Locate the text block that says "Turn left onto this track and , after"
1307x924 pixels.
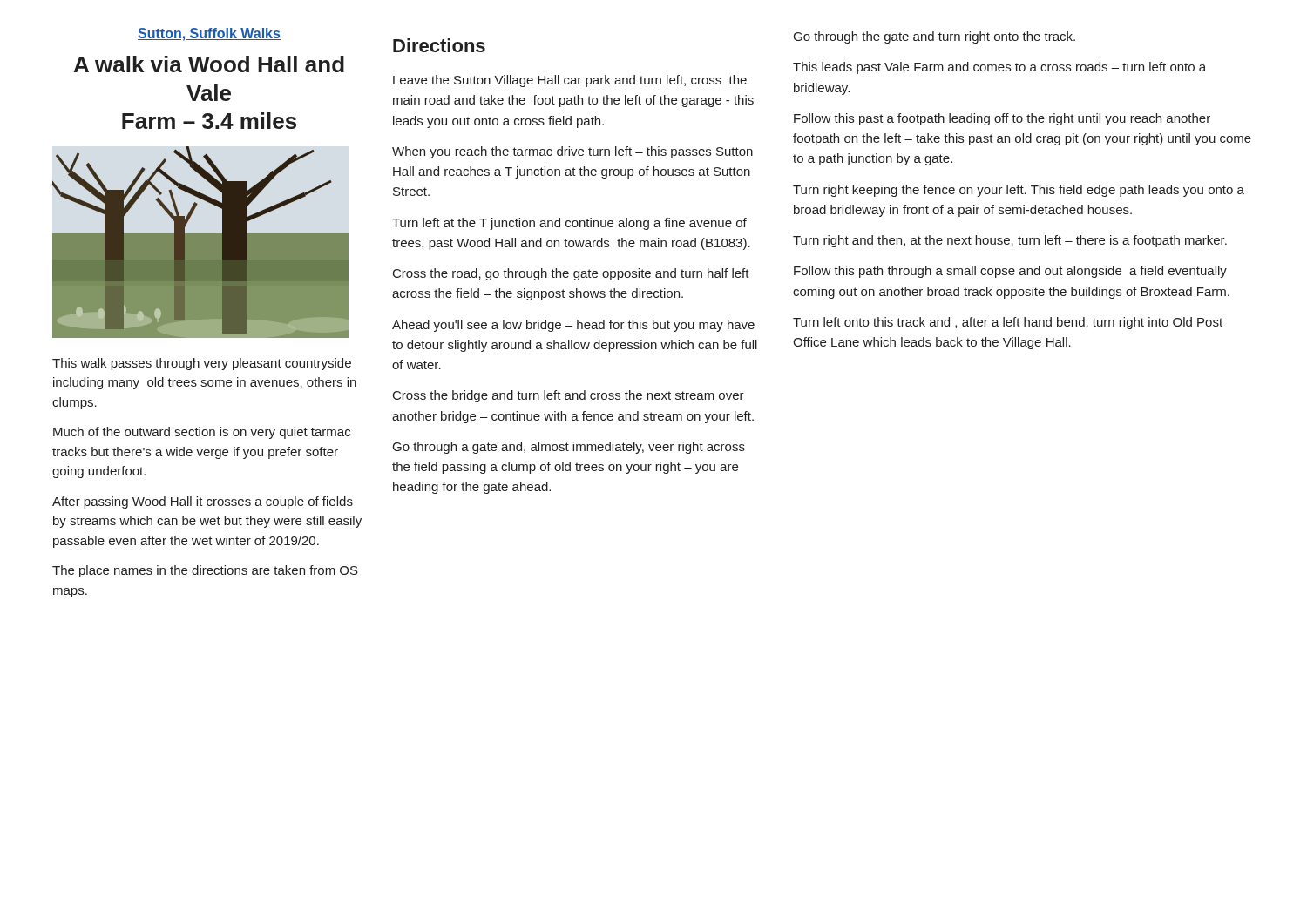coord(1024,332)
